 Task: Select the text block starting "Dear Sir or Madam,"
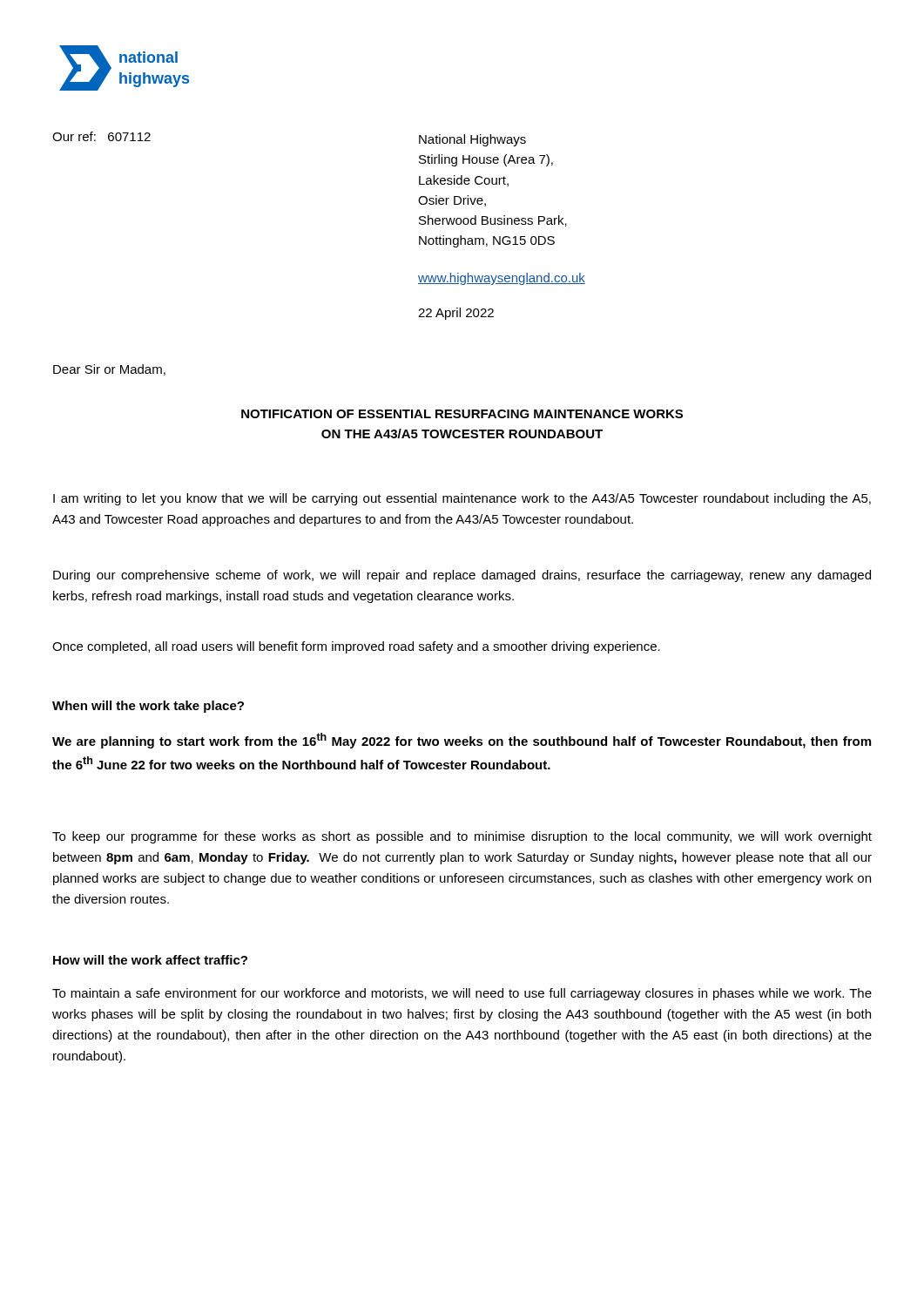click(x=109, y=369)
